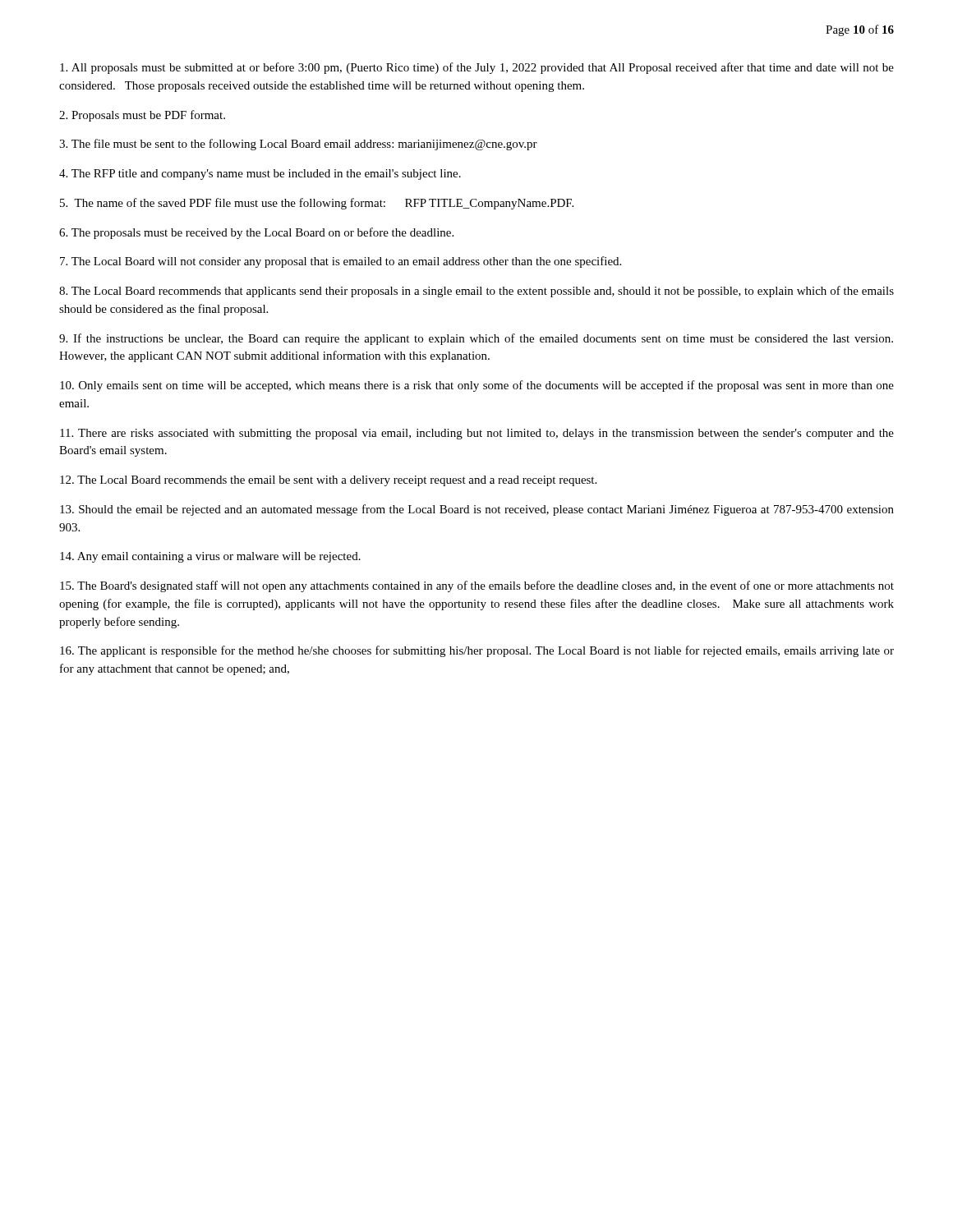The image size is (953, 1232).
Task: Click the passage that begins "5. The name of the saved PDF file"
Action: [317, 203]
